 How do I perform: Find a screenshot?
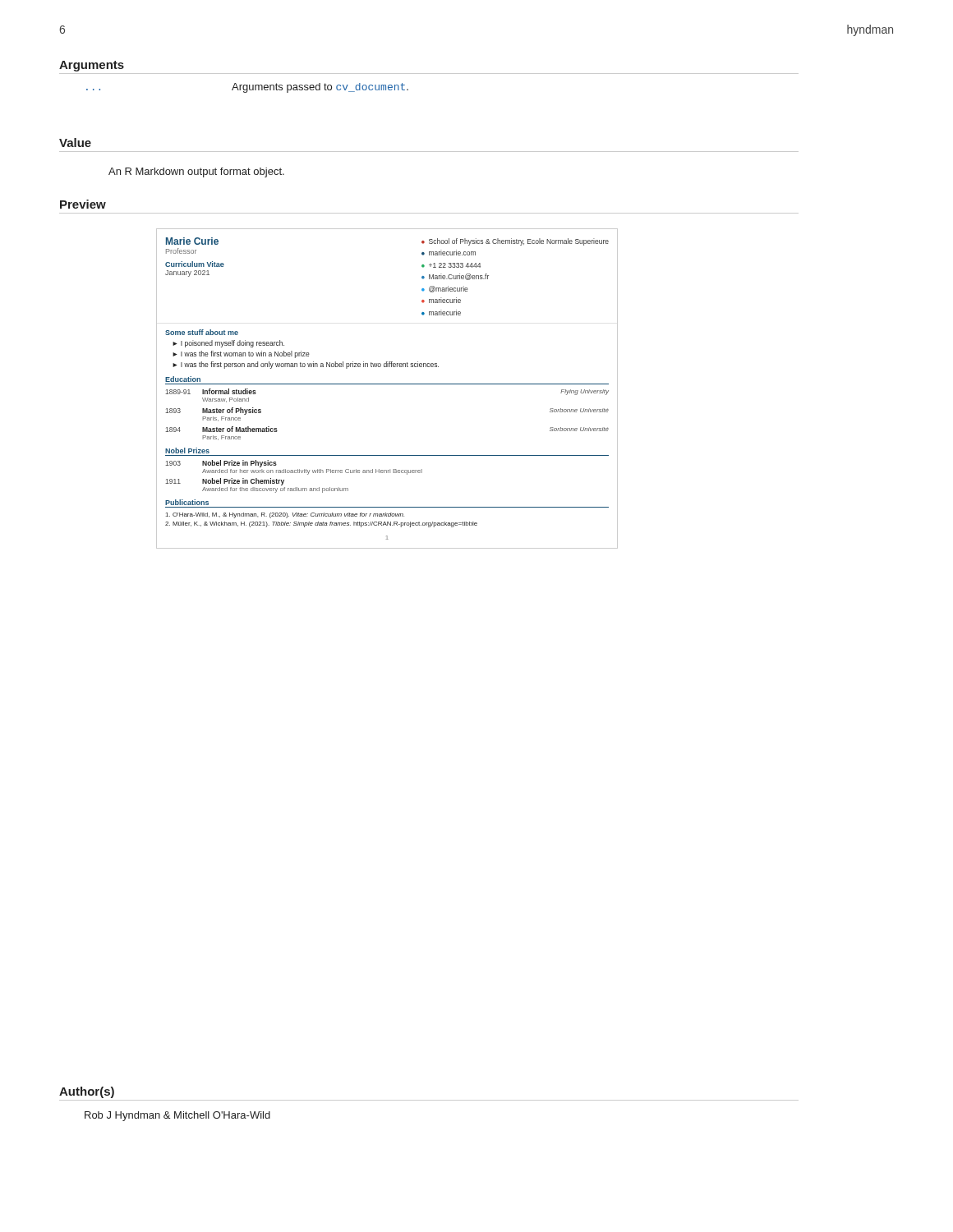(387, 389)
